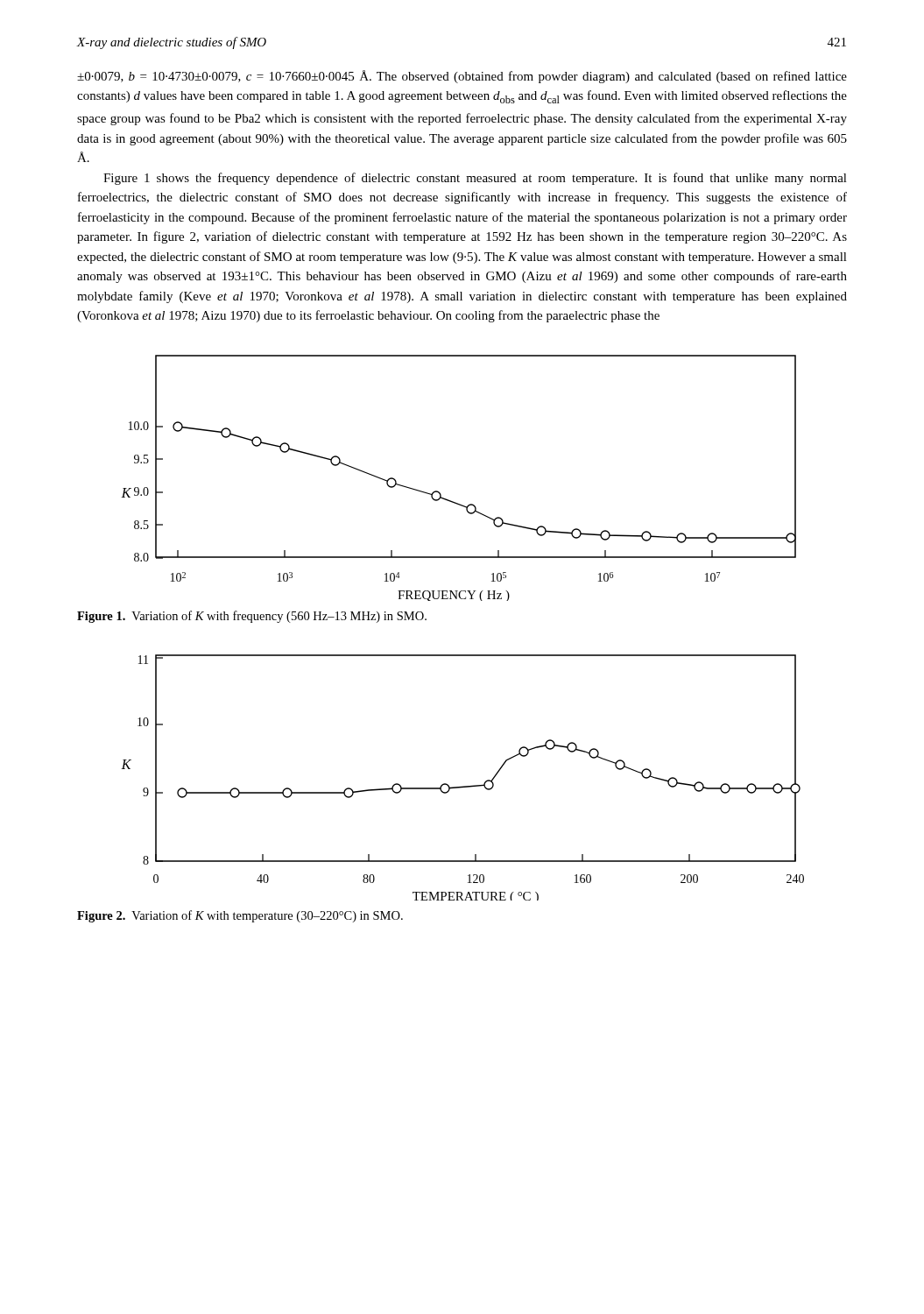Locate the text block that reads "±0·0079, b = 10·4730±0·0079, c = 10·7660±0·0045"
924x1314 pixels.
click(462, 117)
